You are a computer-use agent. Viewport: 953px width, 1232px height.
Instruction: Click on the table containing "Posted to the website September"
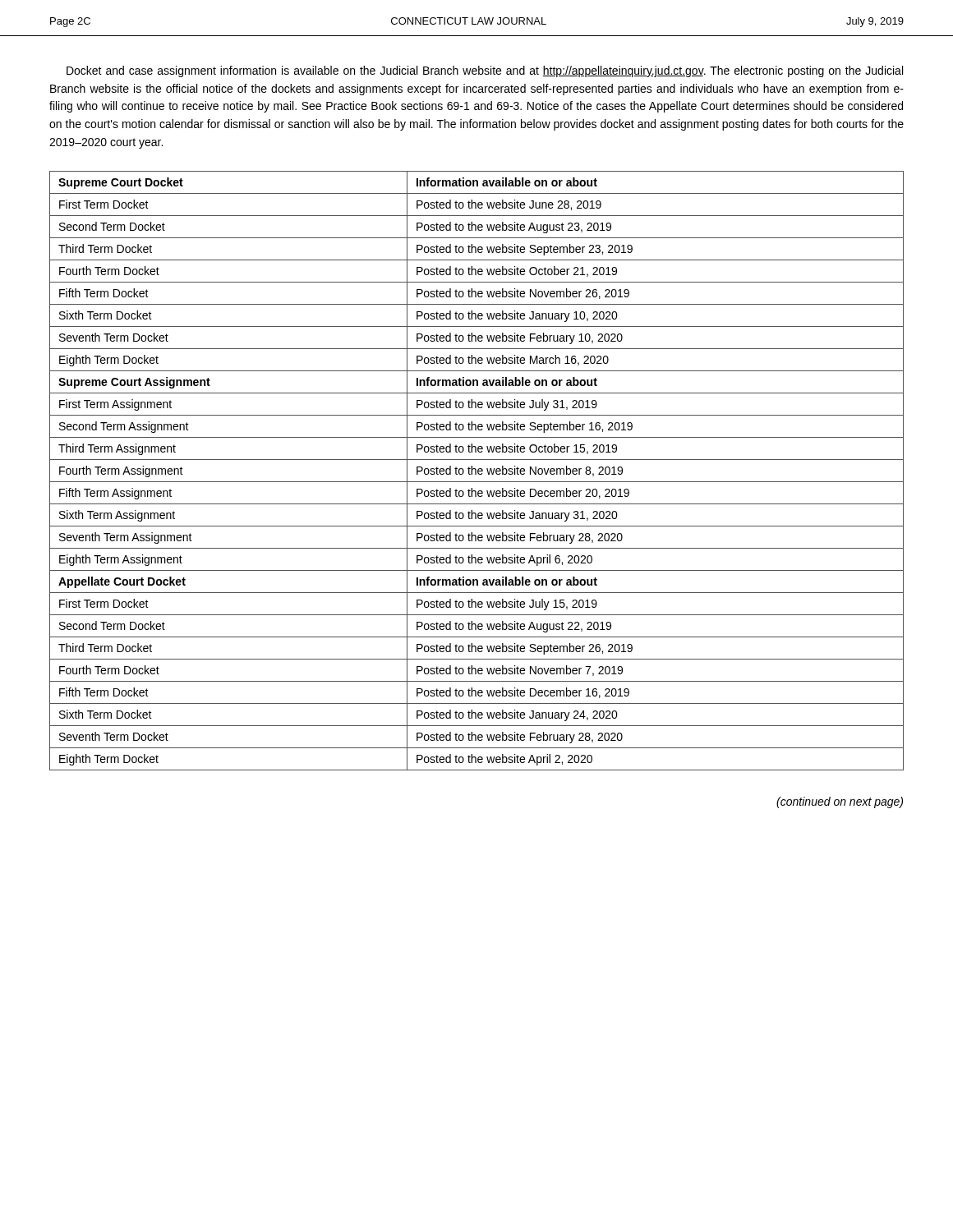476,471
